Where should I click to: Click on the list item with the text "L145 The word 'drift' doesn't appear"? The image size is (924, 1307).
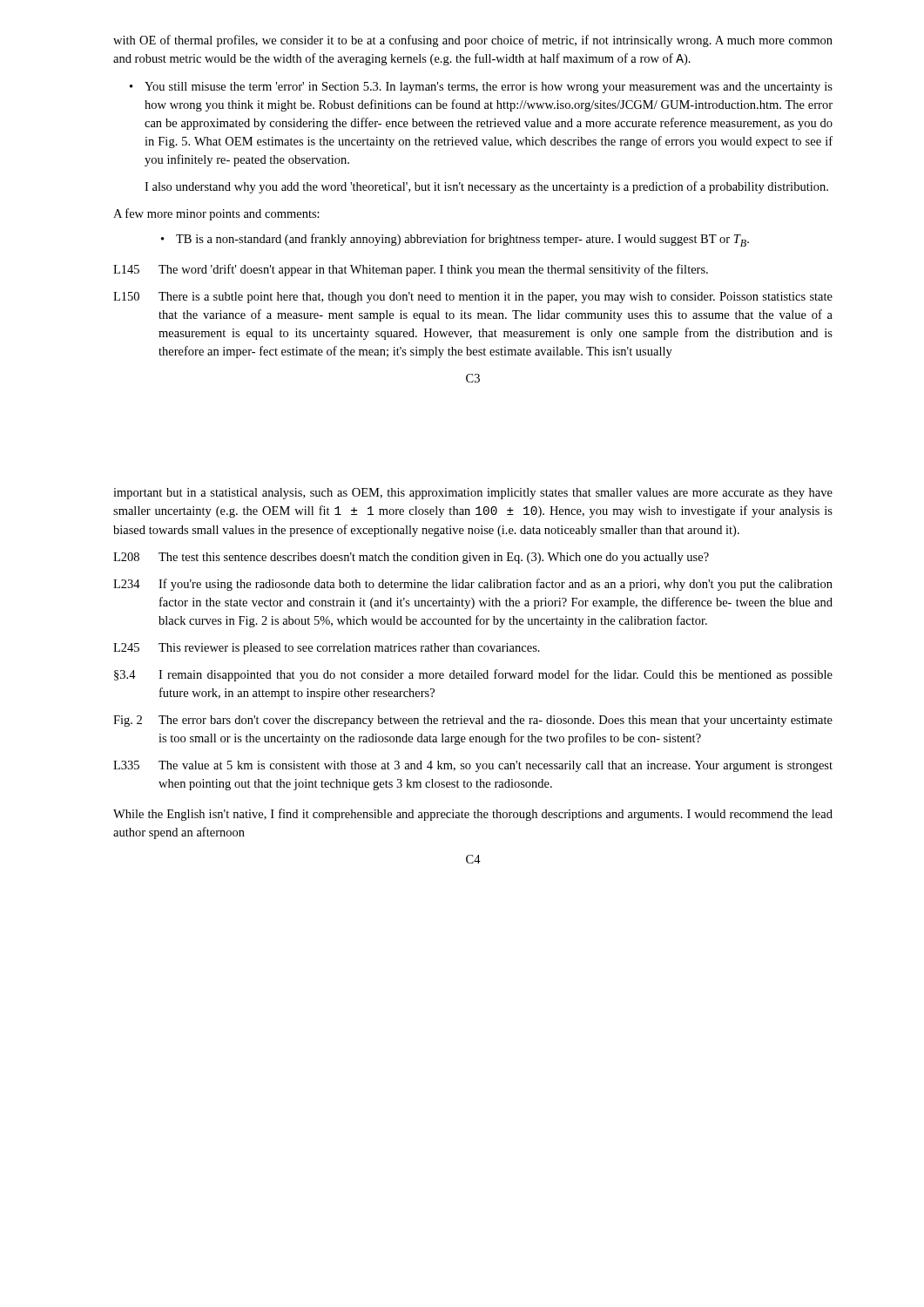pos(473,269)
